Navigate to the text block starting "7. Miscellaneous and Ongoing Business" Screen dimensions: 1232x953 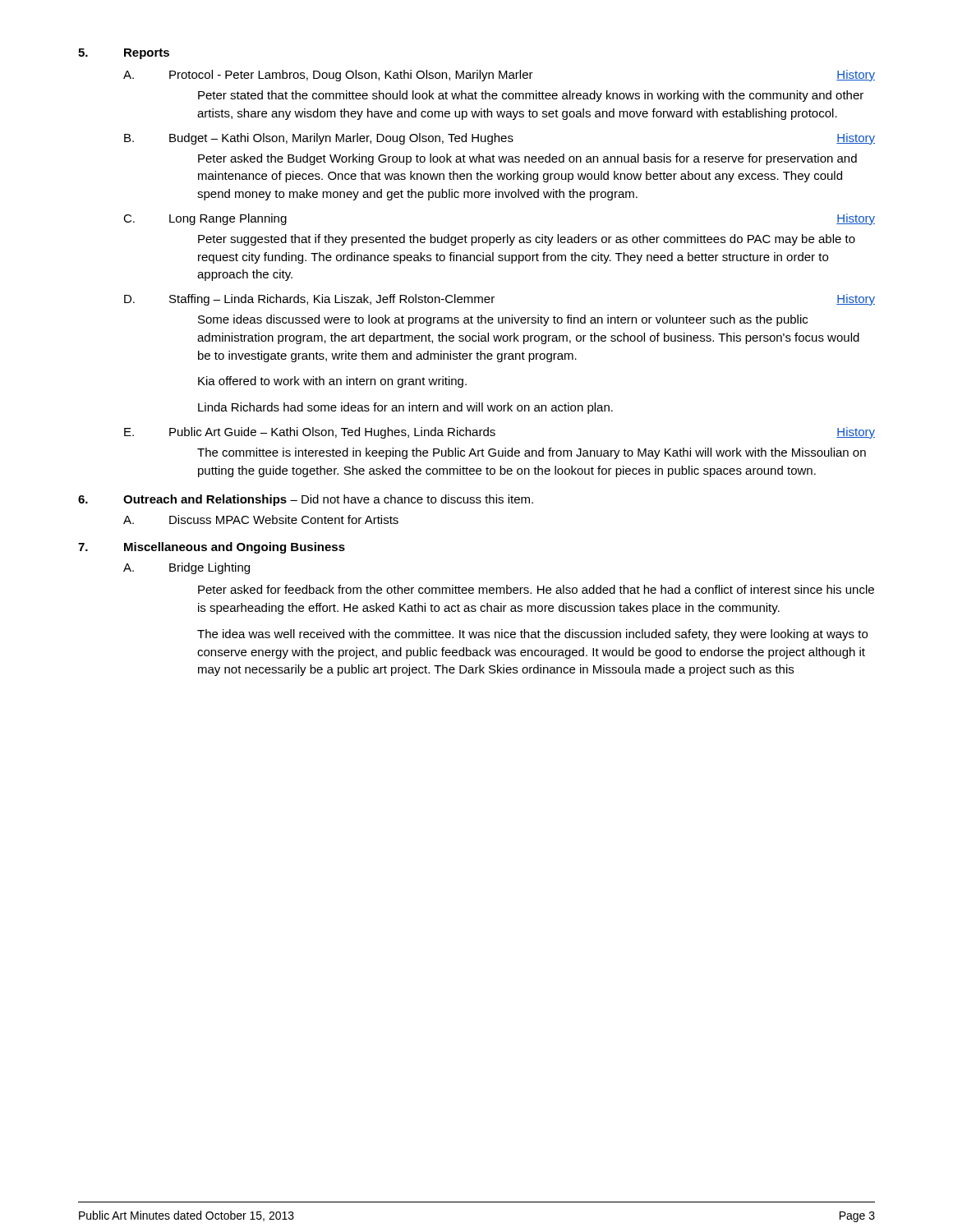click(x=212, y=547)
